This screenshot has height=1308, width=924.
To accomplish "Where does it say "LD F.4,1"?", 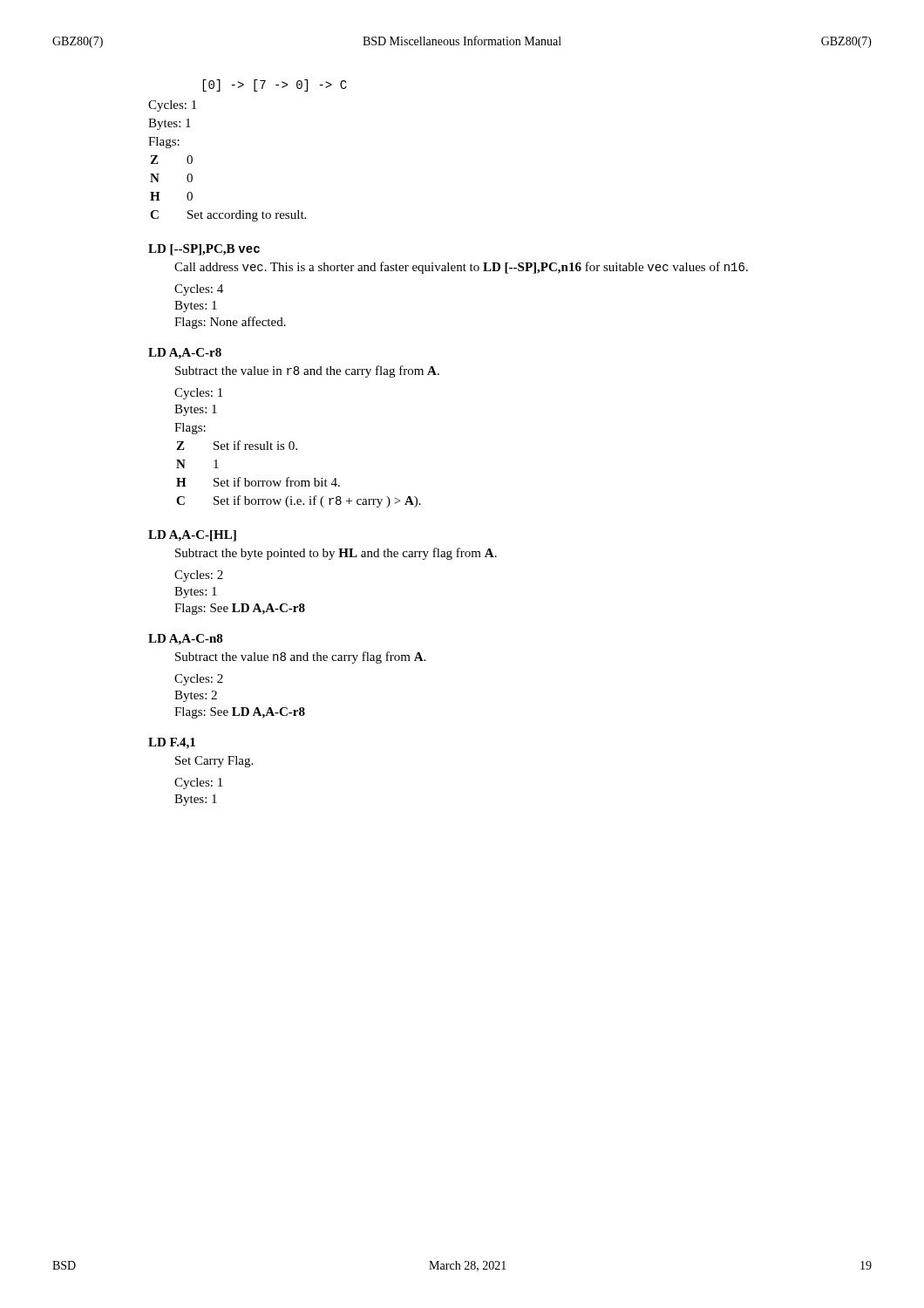I will (x=172, y=742).
